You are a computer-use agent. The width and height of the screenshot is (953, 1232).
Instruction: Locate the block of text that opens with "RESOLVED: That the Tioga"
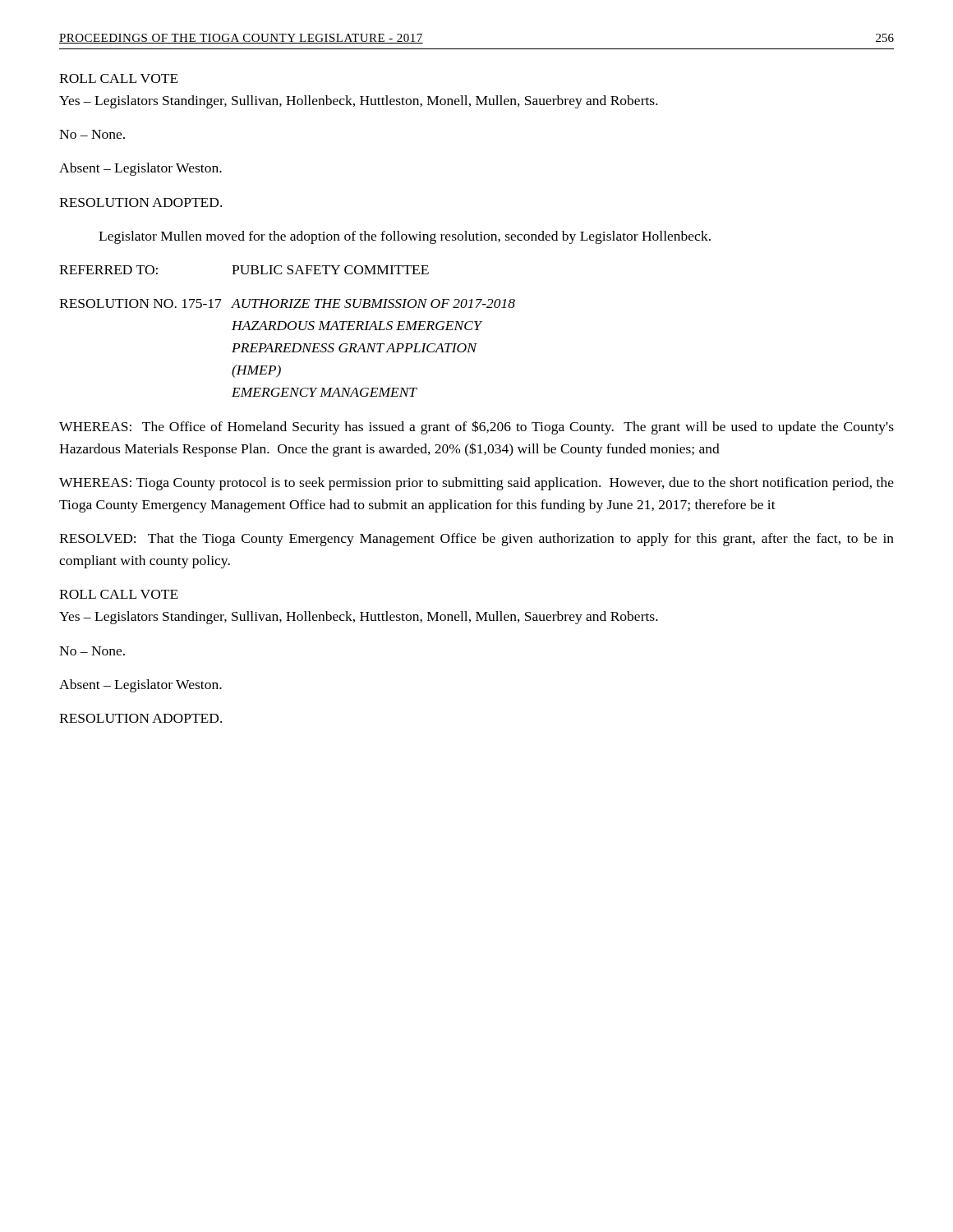476,550
